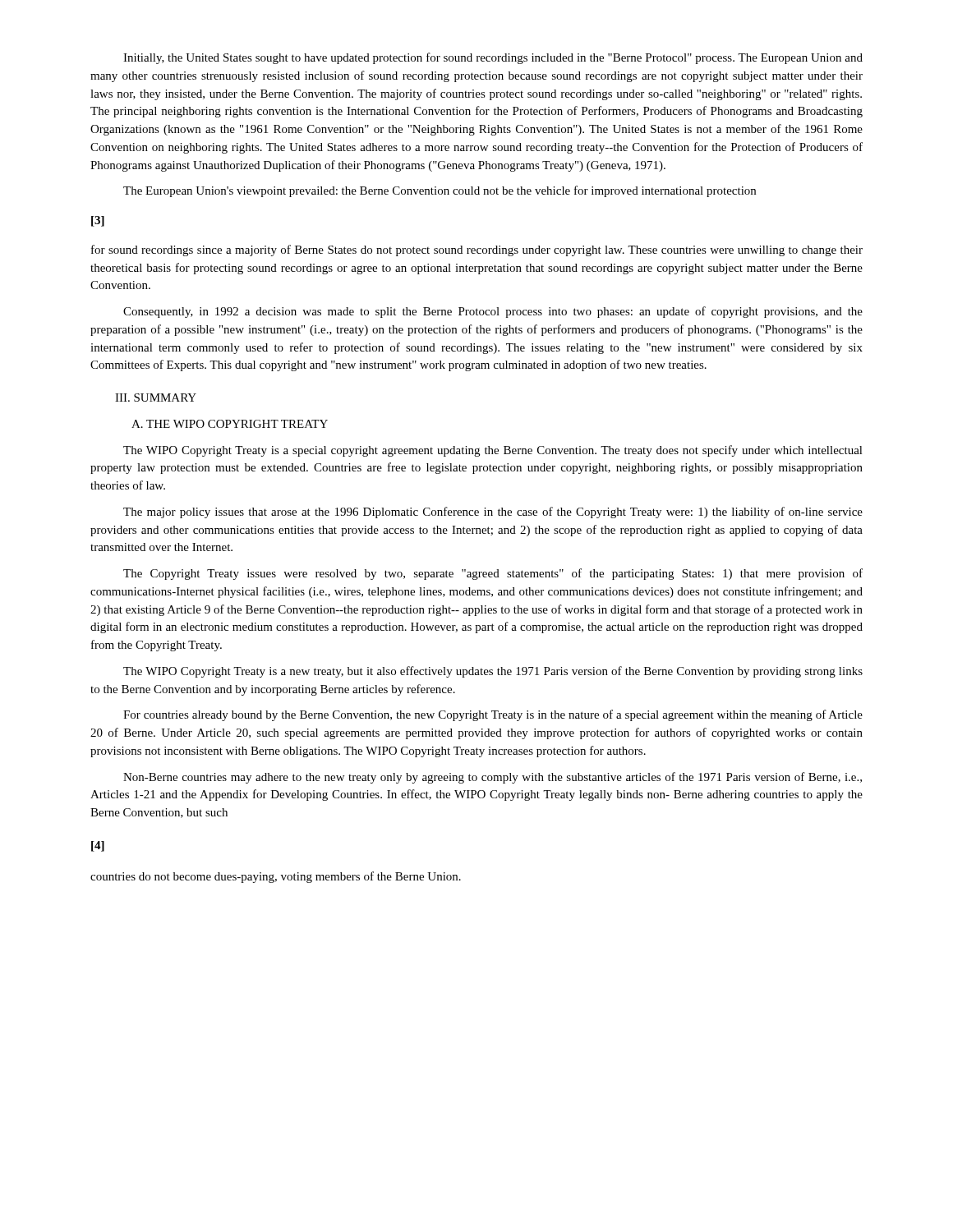Select the section header containing "III. SUMMARY"
This screenshot has width=953, height=1232.
(156, 398)
